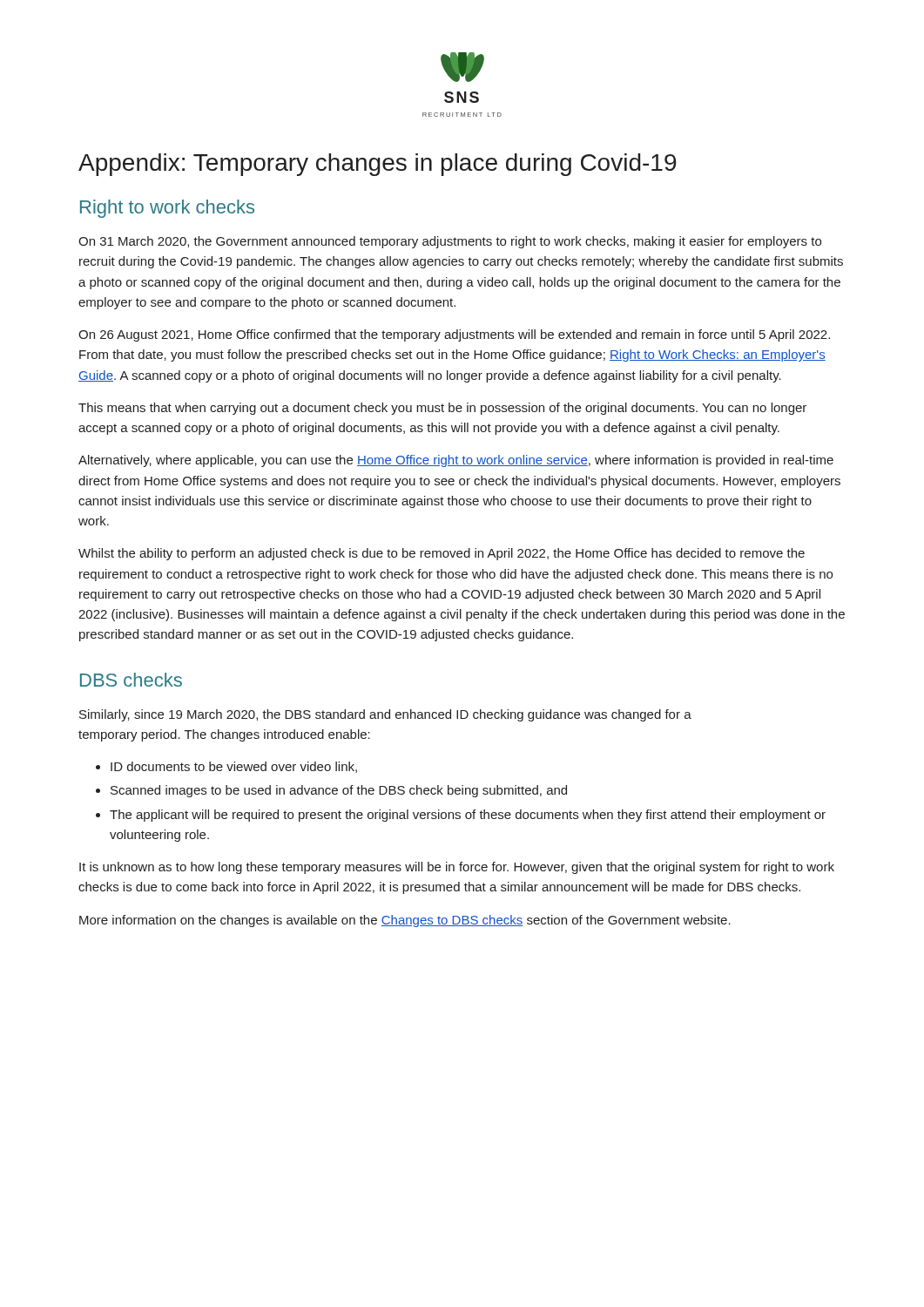The height and width of the screenshot is (1307, 924).
Task: Click on the text block that reads "More information on the changes is available"
Action: [x=462, y=919]
